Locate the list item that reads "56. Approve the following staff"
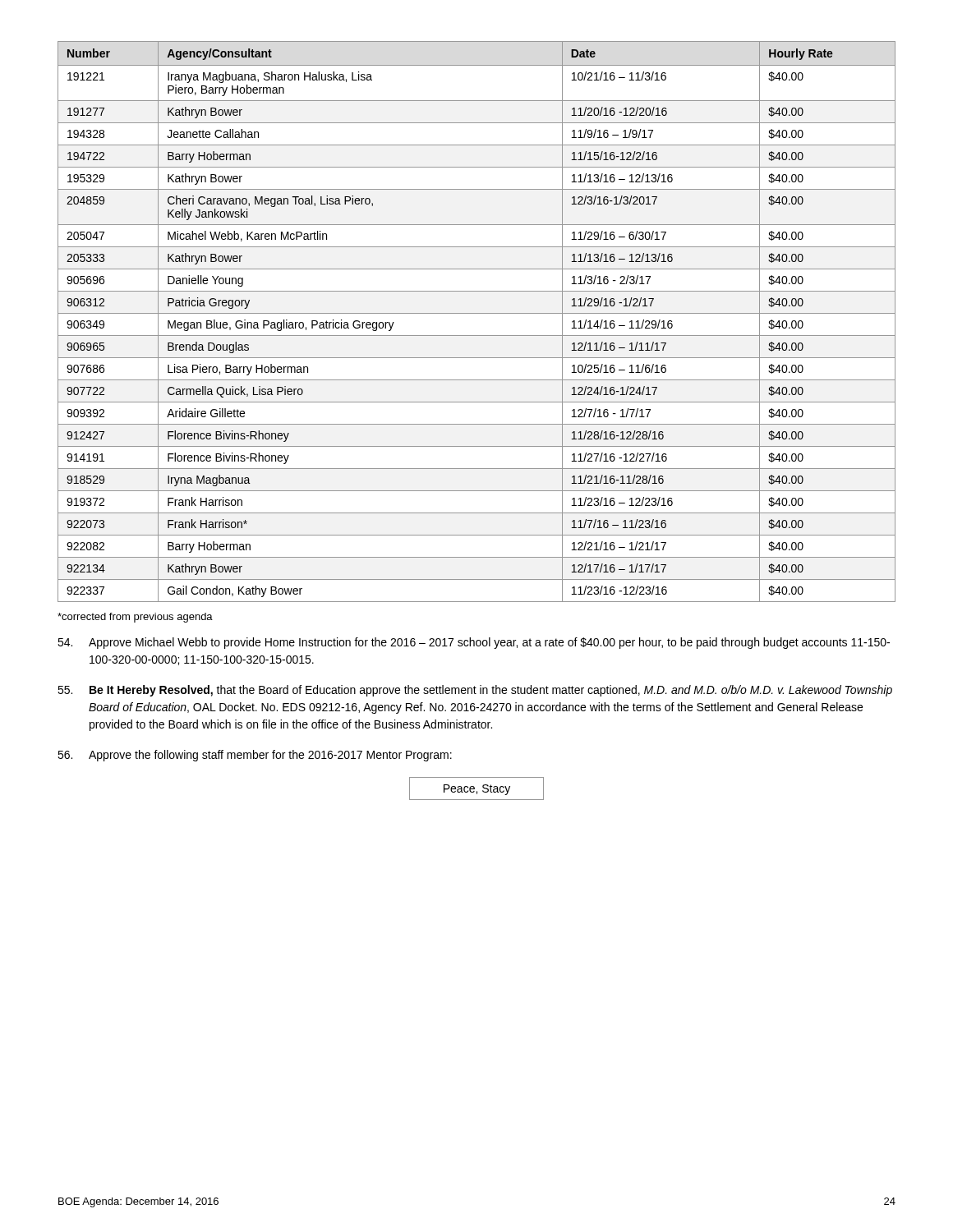 [255, 756]
